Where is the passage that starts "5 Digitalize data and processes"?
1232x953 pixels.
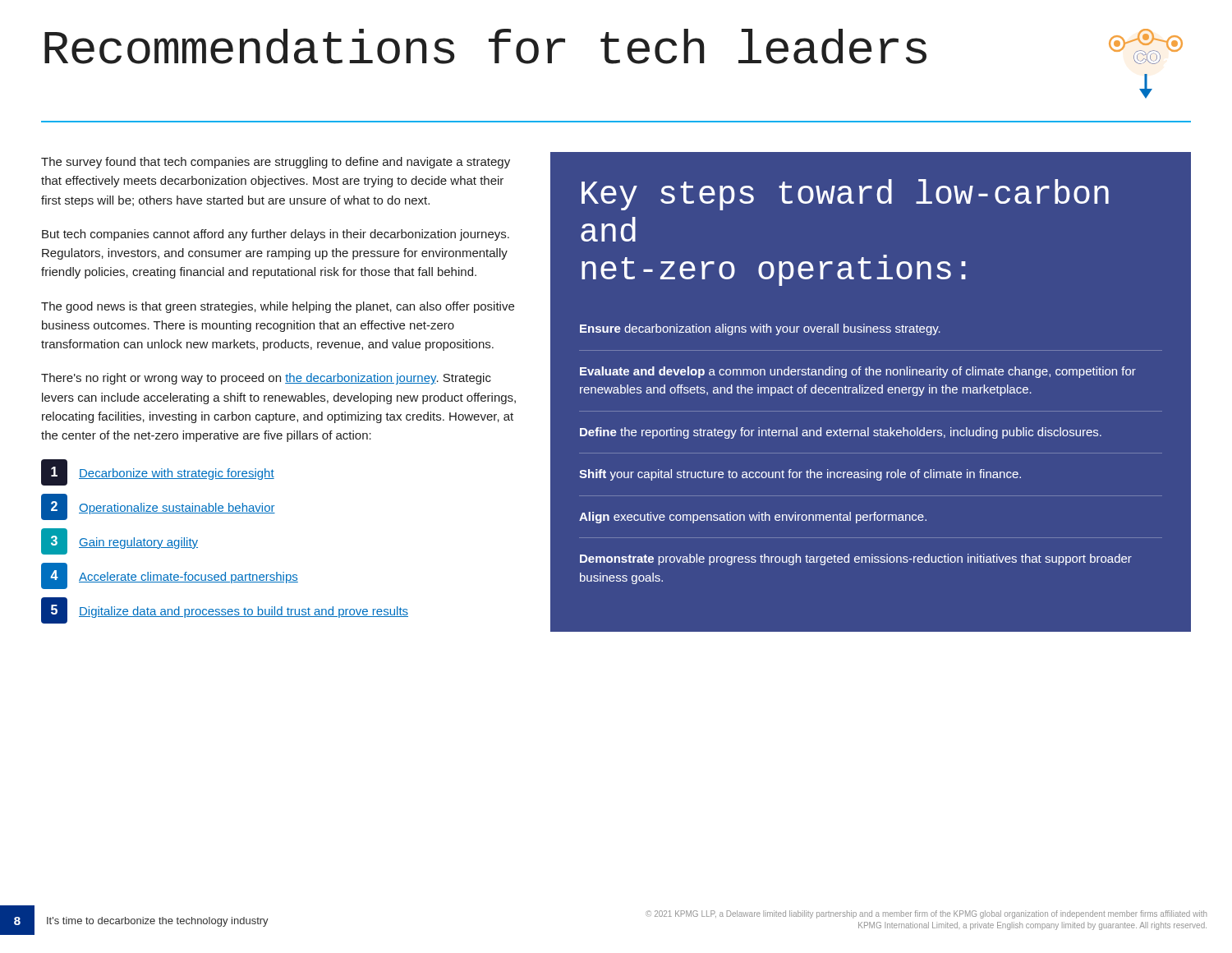point(225,611)
